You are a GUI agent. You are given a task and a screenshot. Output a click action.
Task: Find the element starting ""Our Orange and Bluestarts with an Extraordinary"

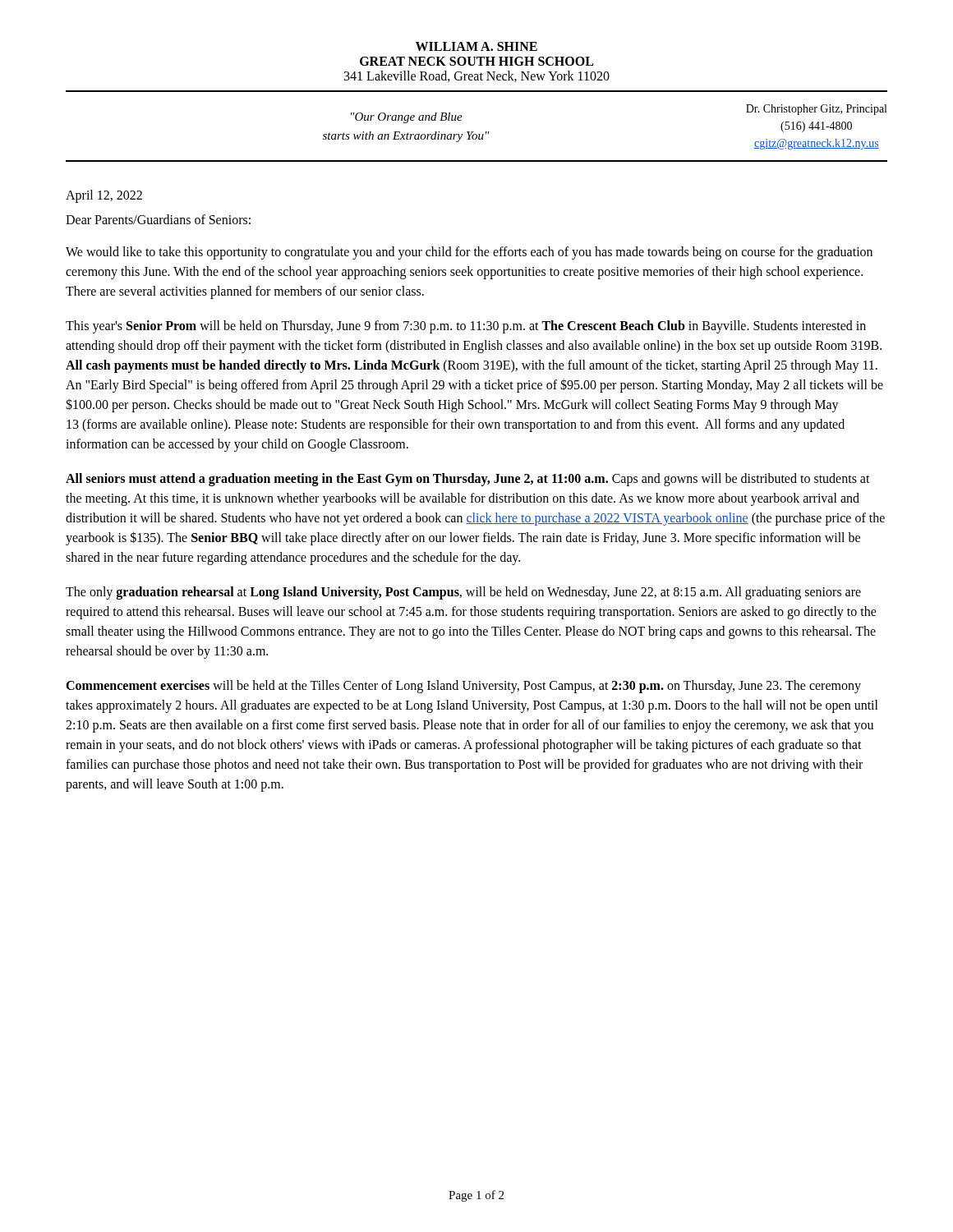point(476,126)
